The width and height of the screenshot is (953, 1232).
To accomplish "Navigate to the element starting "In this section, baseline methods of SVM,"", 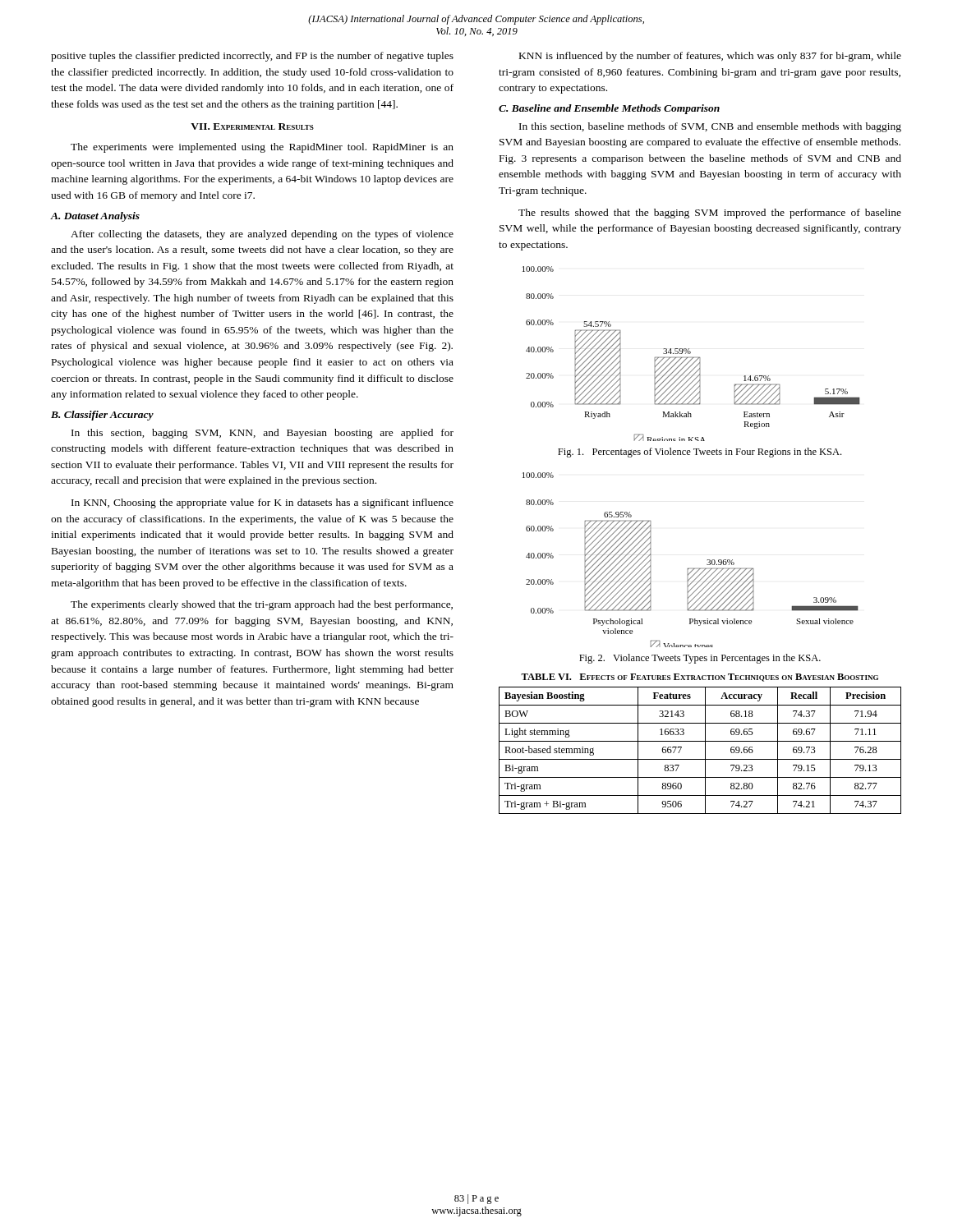I will coord(700,158).
